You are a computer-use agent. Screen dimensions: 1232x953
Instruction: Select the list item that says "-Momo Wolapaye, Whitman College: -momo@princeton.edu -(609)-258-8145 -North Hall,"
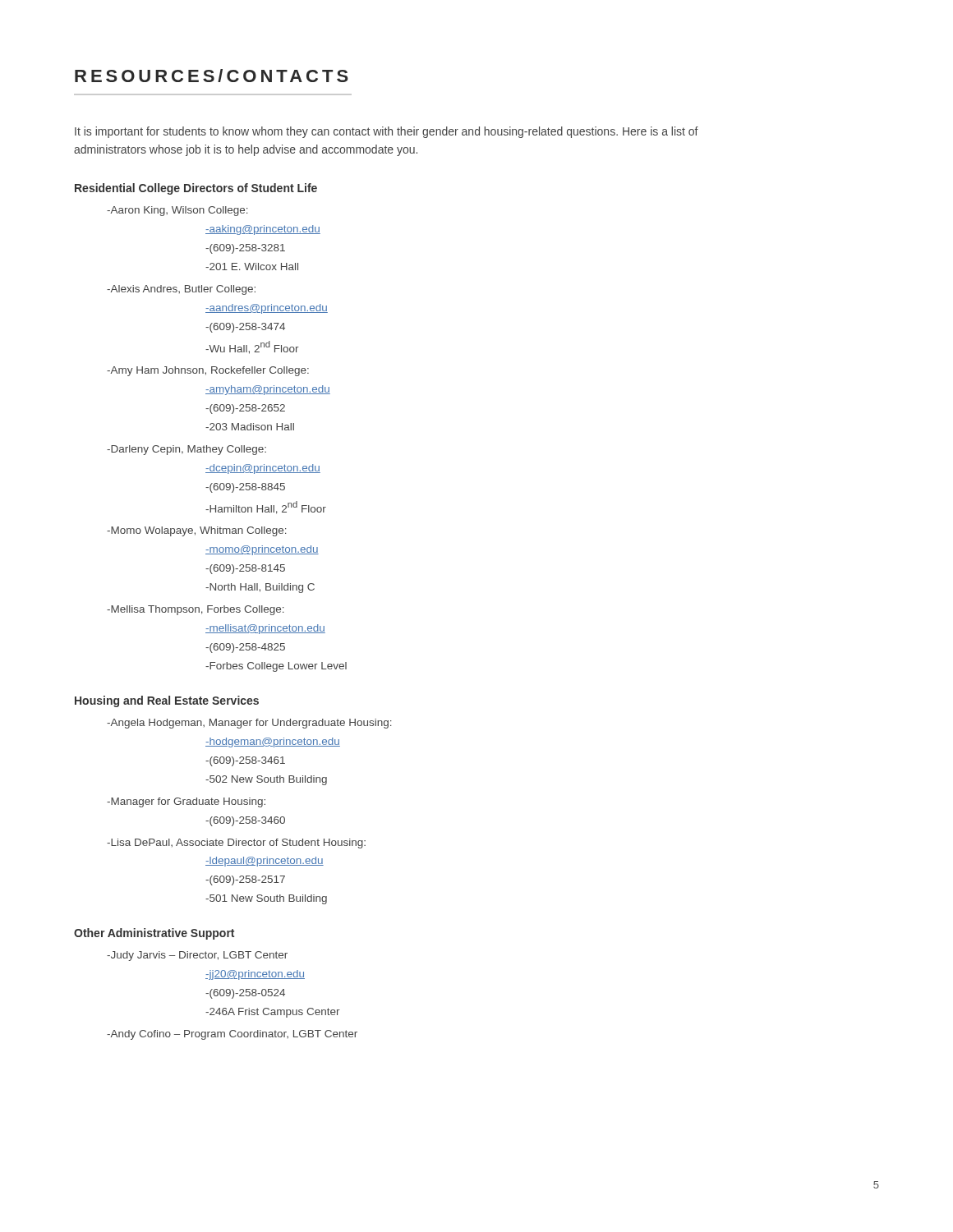click(x=197, y=531)
